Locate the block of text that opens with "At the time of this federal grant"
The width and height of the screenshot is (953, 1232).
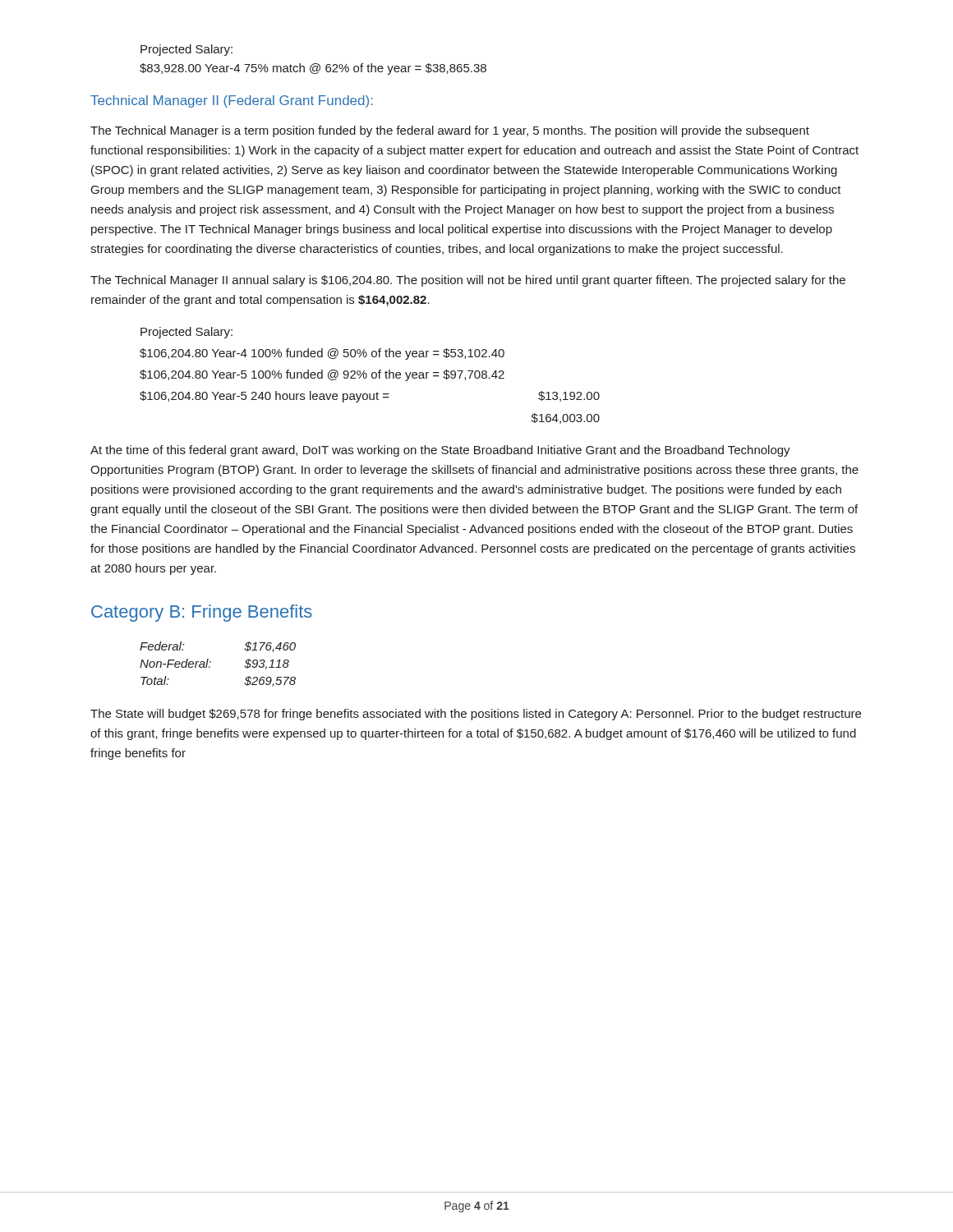coord(474,509)
